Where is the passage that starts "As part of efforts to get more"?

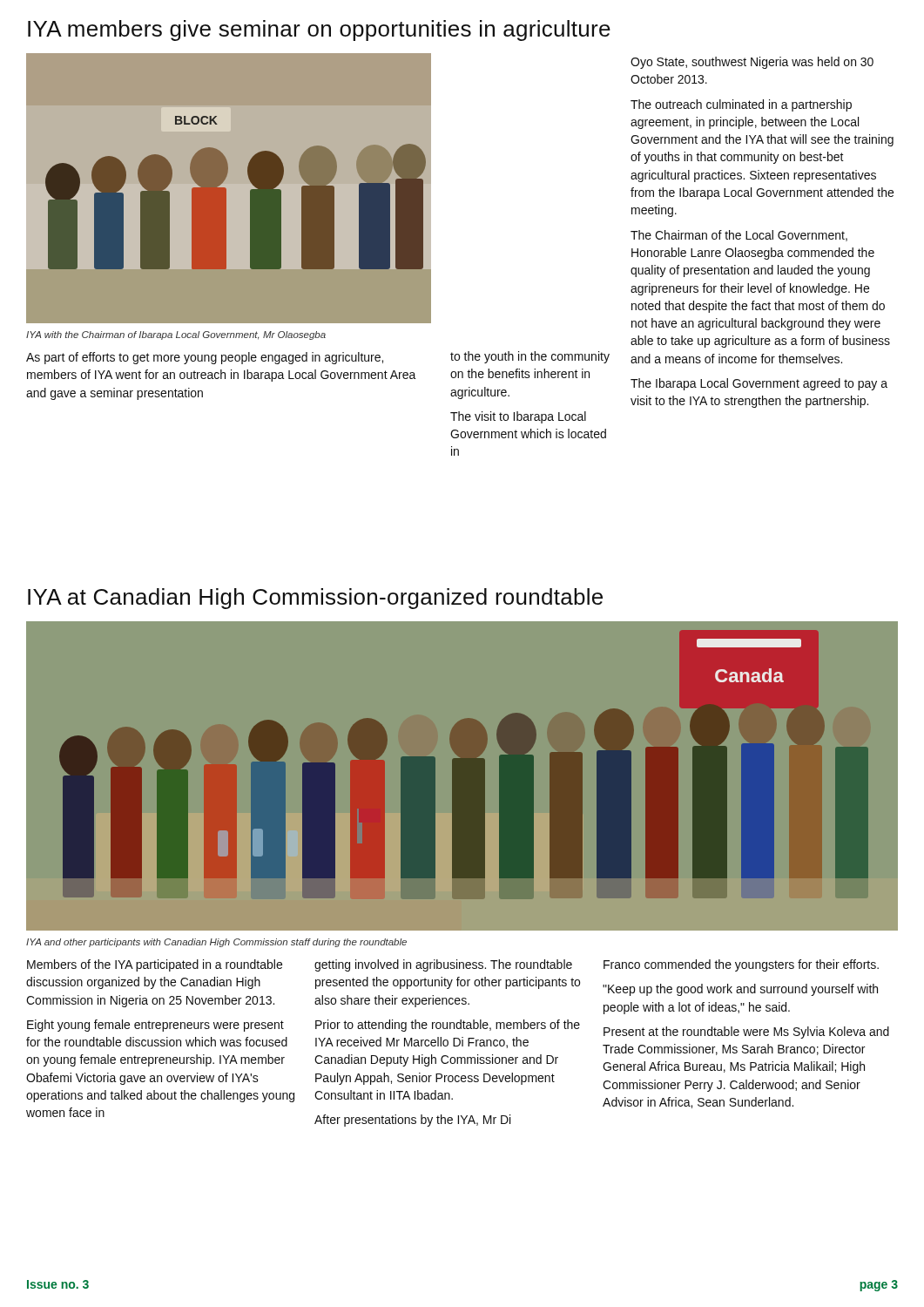click(229, 375)
